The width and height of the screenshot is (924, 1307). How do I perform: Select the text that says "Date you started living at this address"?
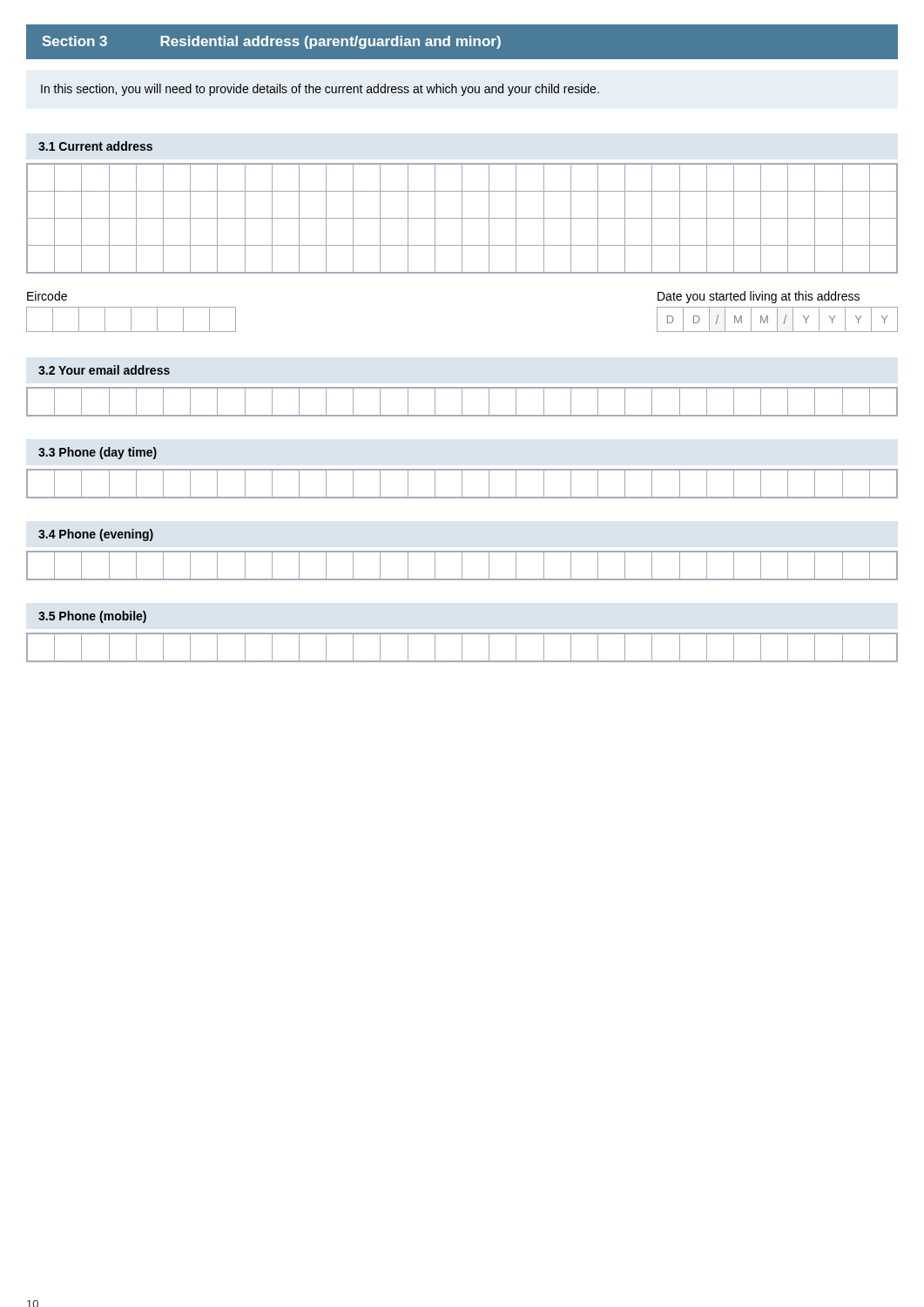click(x=758, y=296)
